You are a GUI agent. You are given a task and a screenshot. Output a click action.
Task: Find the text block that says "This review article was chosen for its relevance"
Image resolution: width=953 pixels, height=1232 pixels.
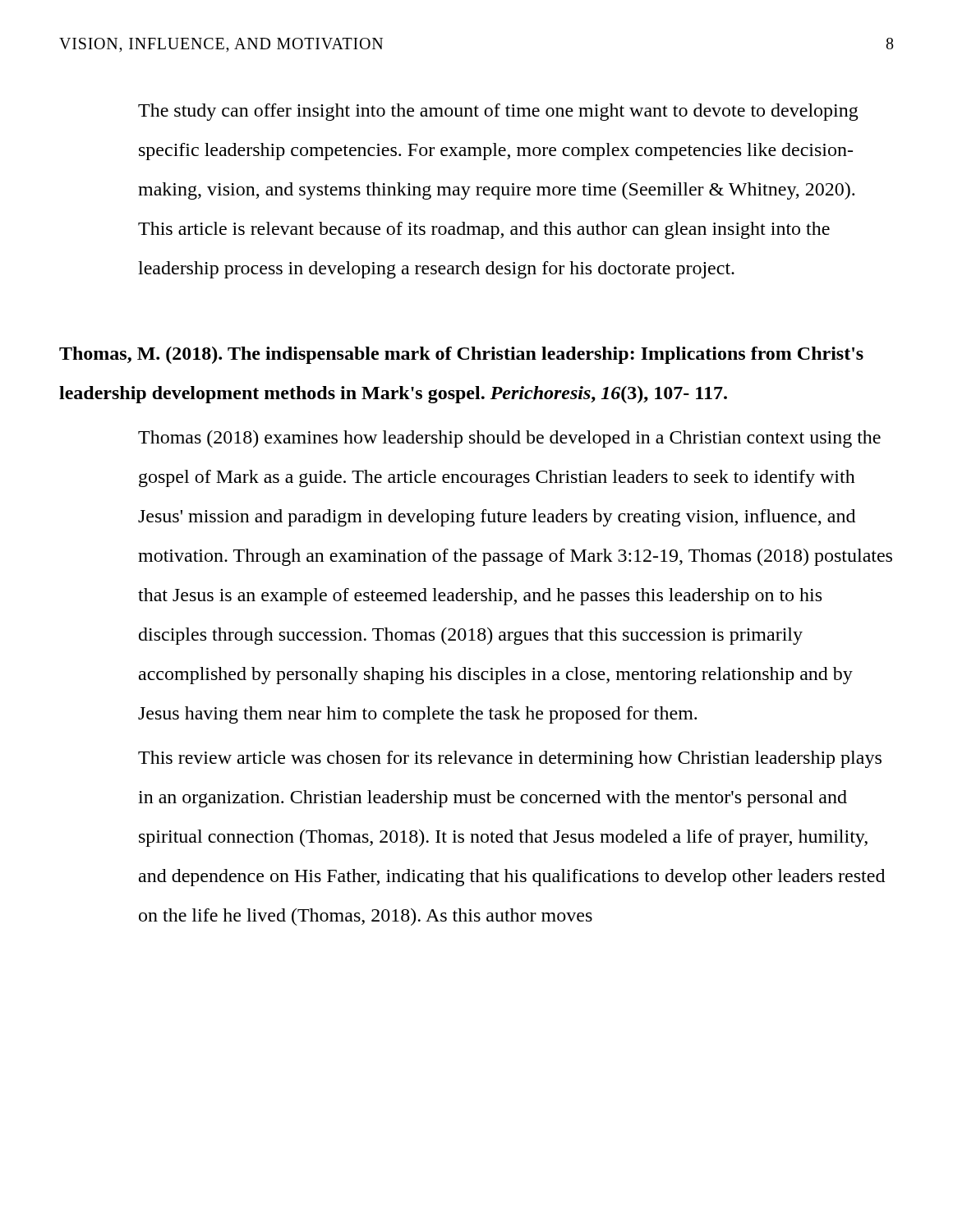click(x=512, y=836)
